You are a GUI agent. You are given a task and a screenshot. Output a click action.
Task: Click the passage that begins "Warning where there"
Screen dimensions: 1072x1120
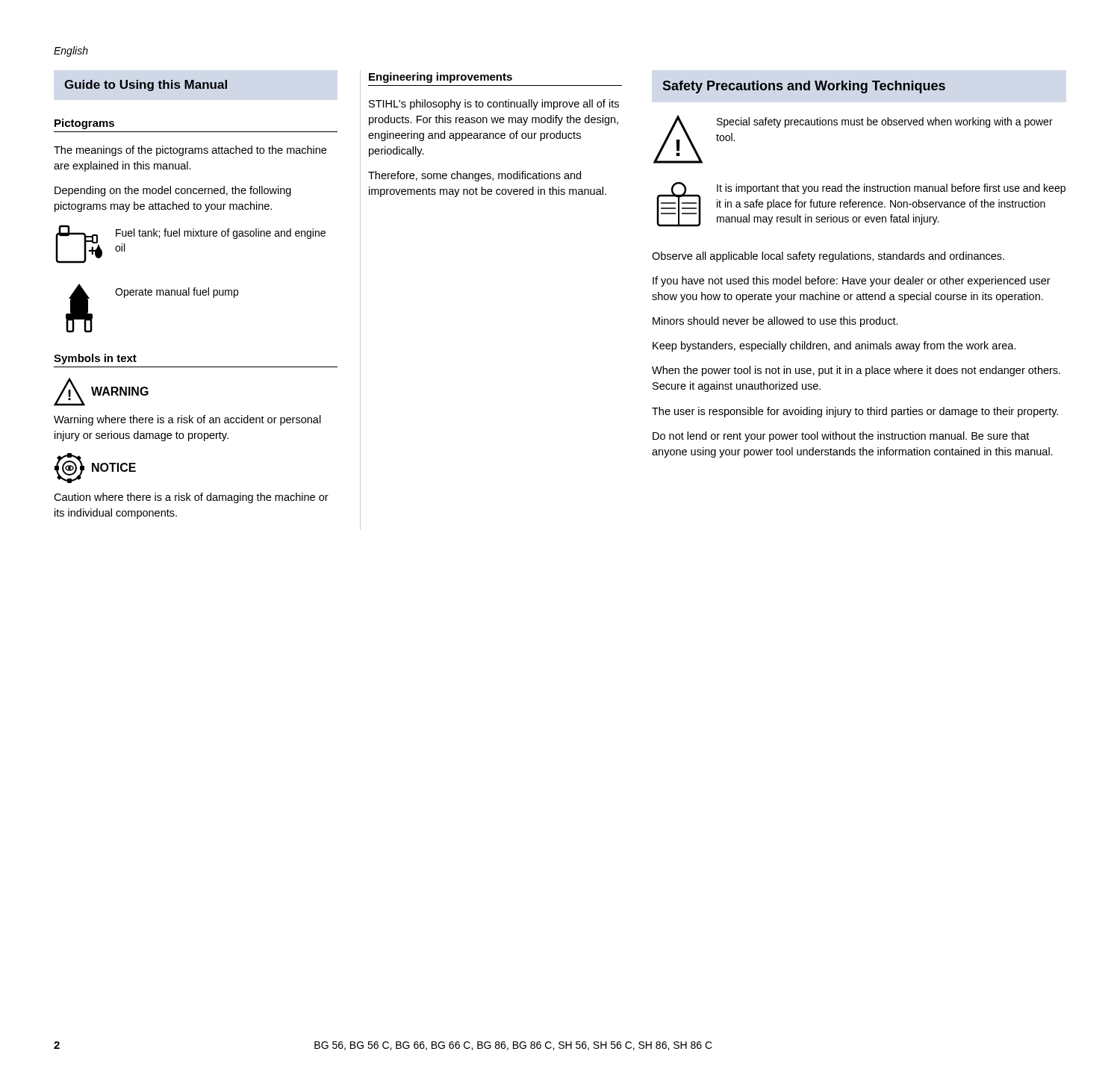pos(187,427)
